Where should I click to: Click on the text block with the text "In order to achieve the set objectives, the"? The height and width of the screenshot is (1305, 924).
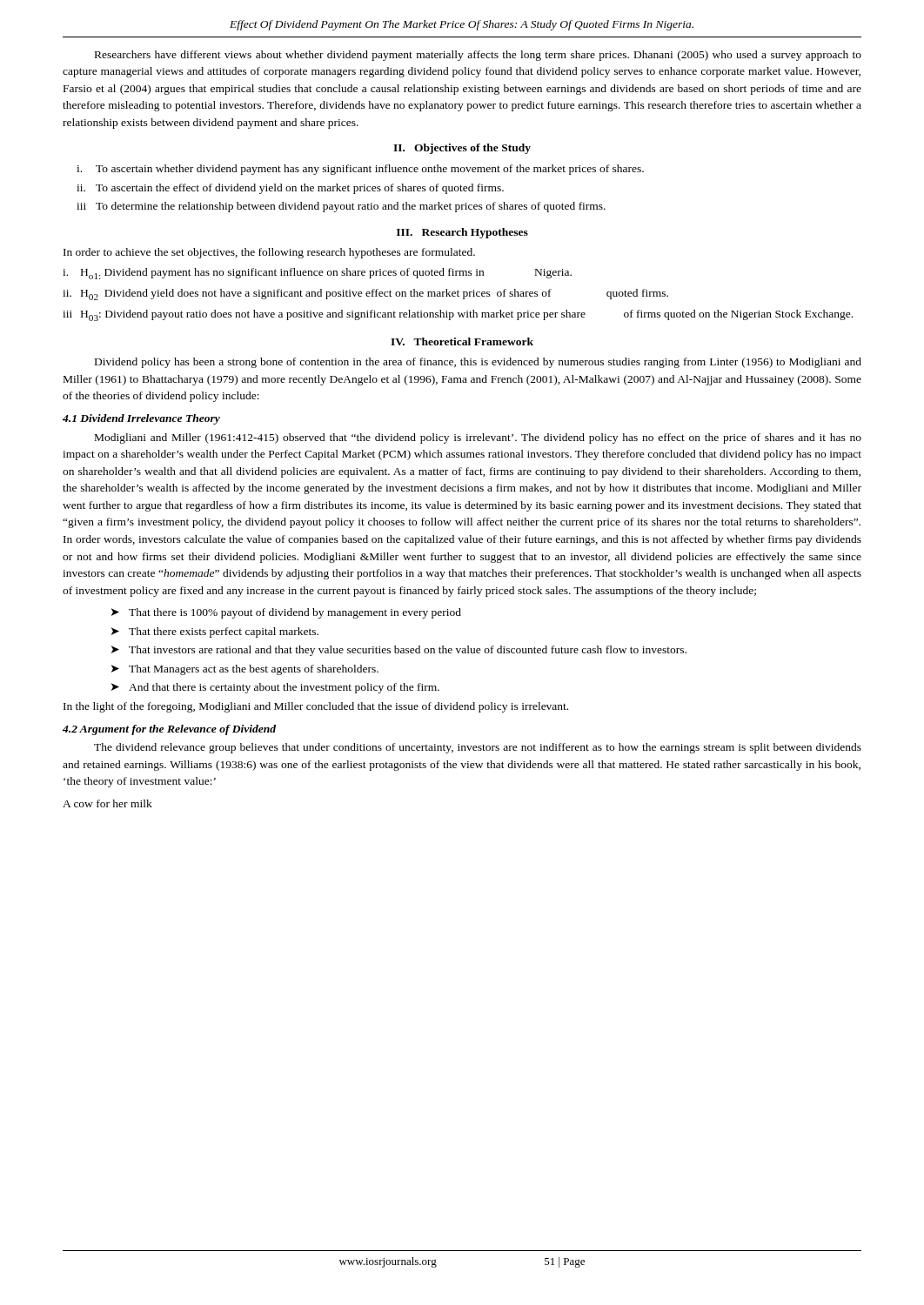click(269, 252)
